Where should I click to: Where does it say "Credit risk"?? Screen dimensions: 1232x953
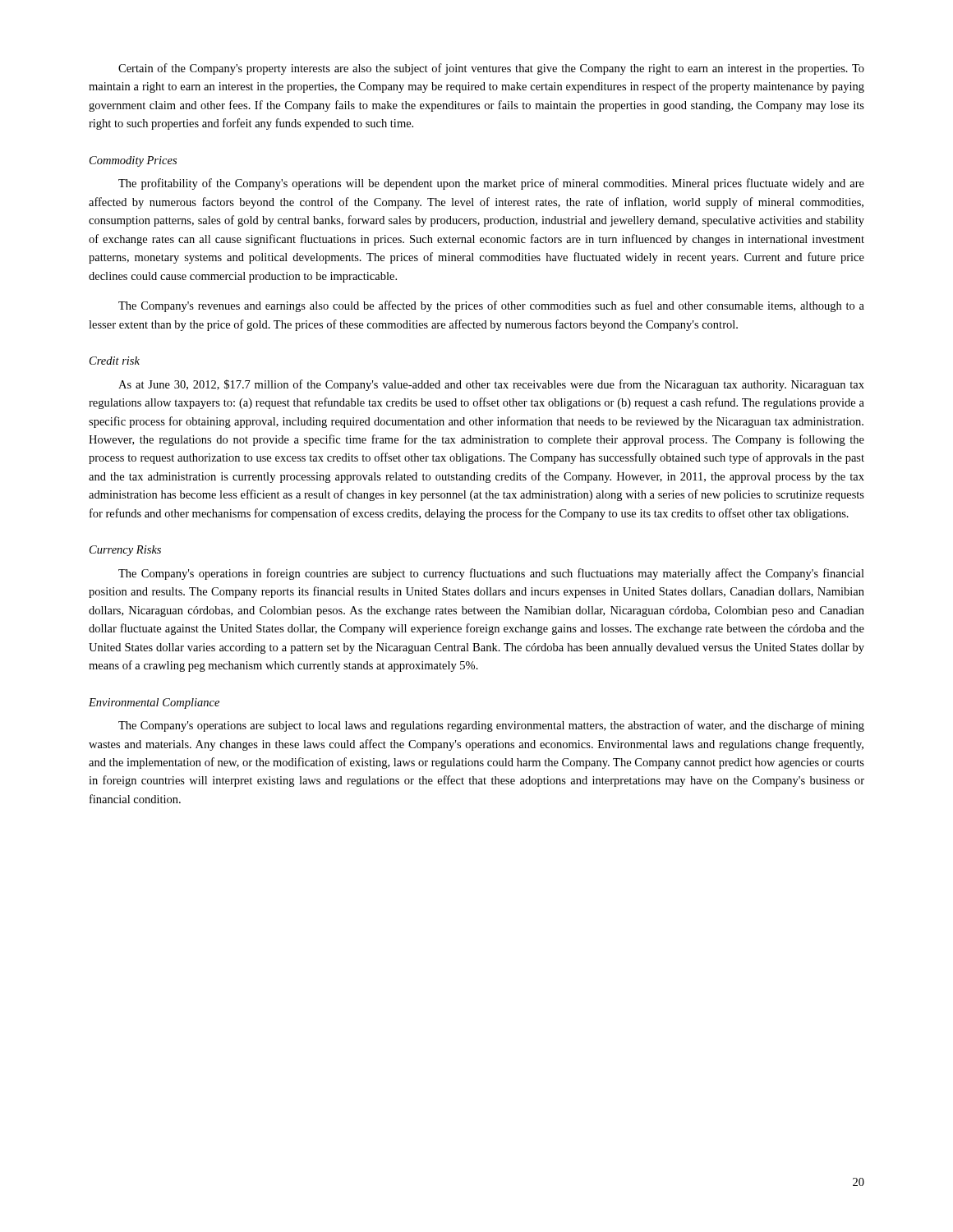click(114, 361)
